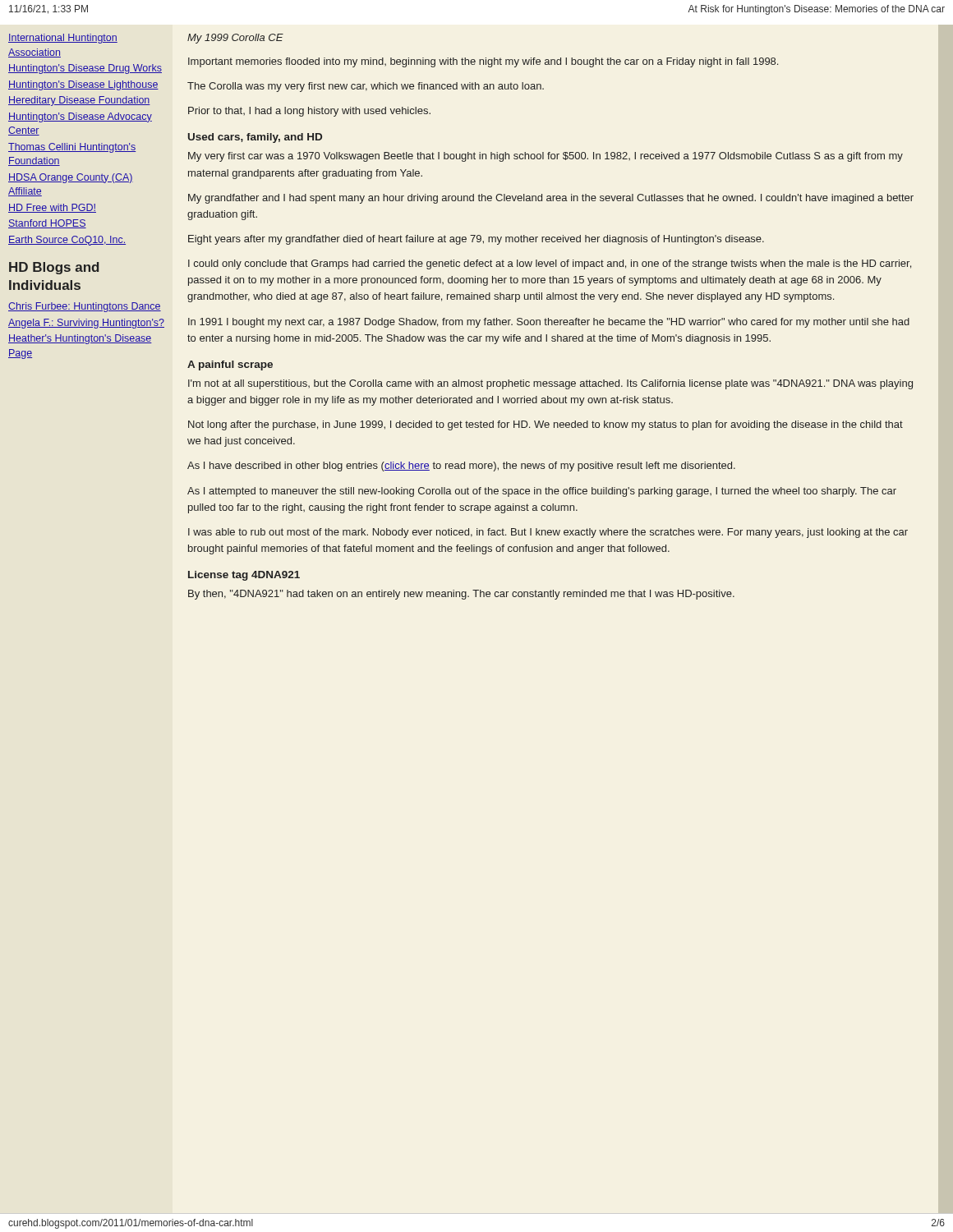
Task: Point to "International Huntington Association"
Action: point(63,45)
